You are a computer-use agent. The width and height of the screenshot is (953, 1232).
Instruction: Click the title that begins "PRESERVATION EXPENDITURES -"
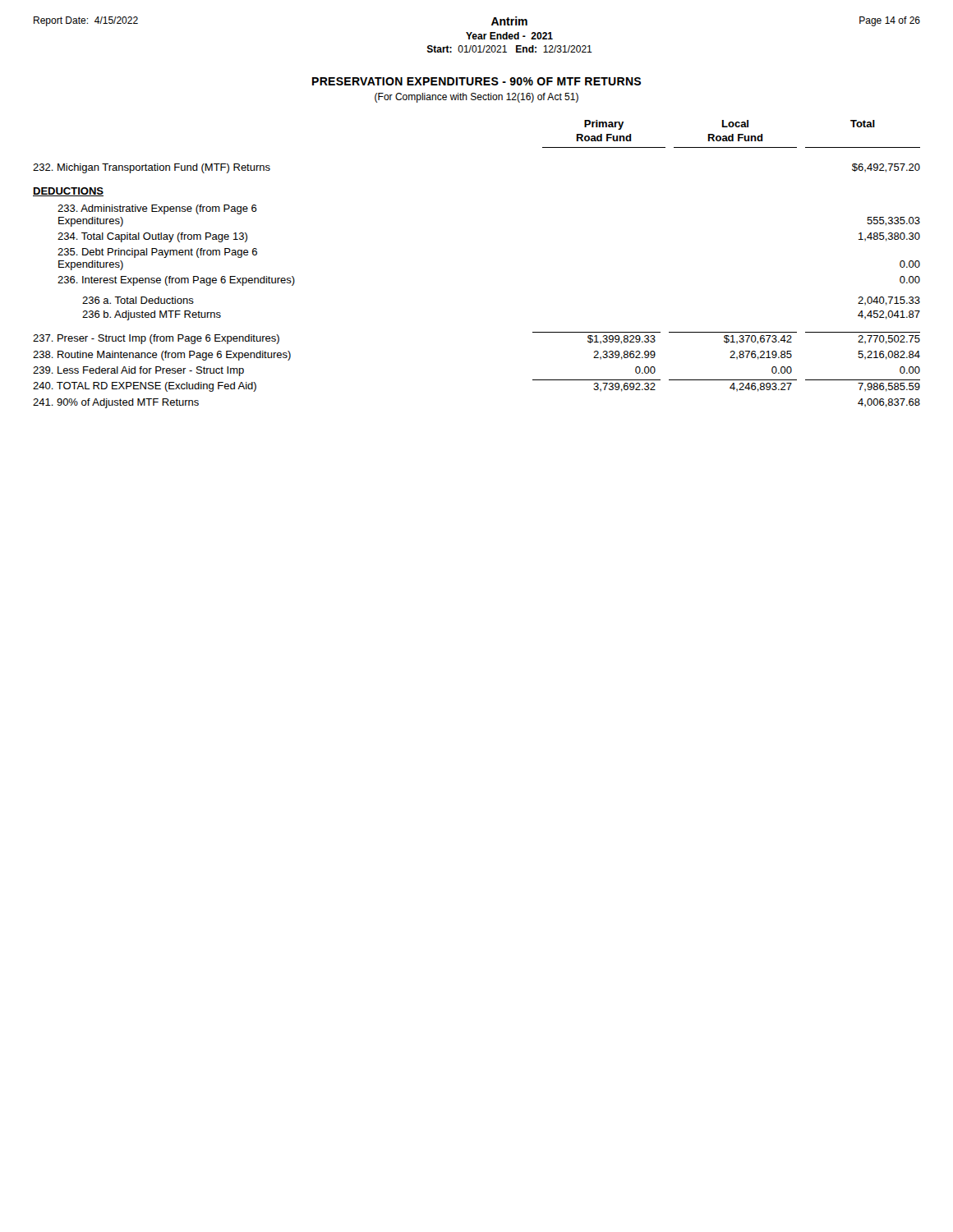476,81
